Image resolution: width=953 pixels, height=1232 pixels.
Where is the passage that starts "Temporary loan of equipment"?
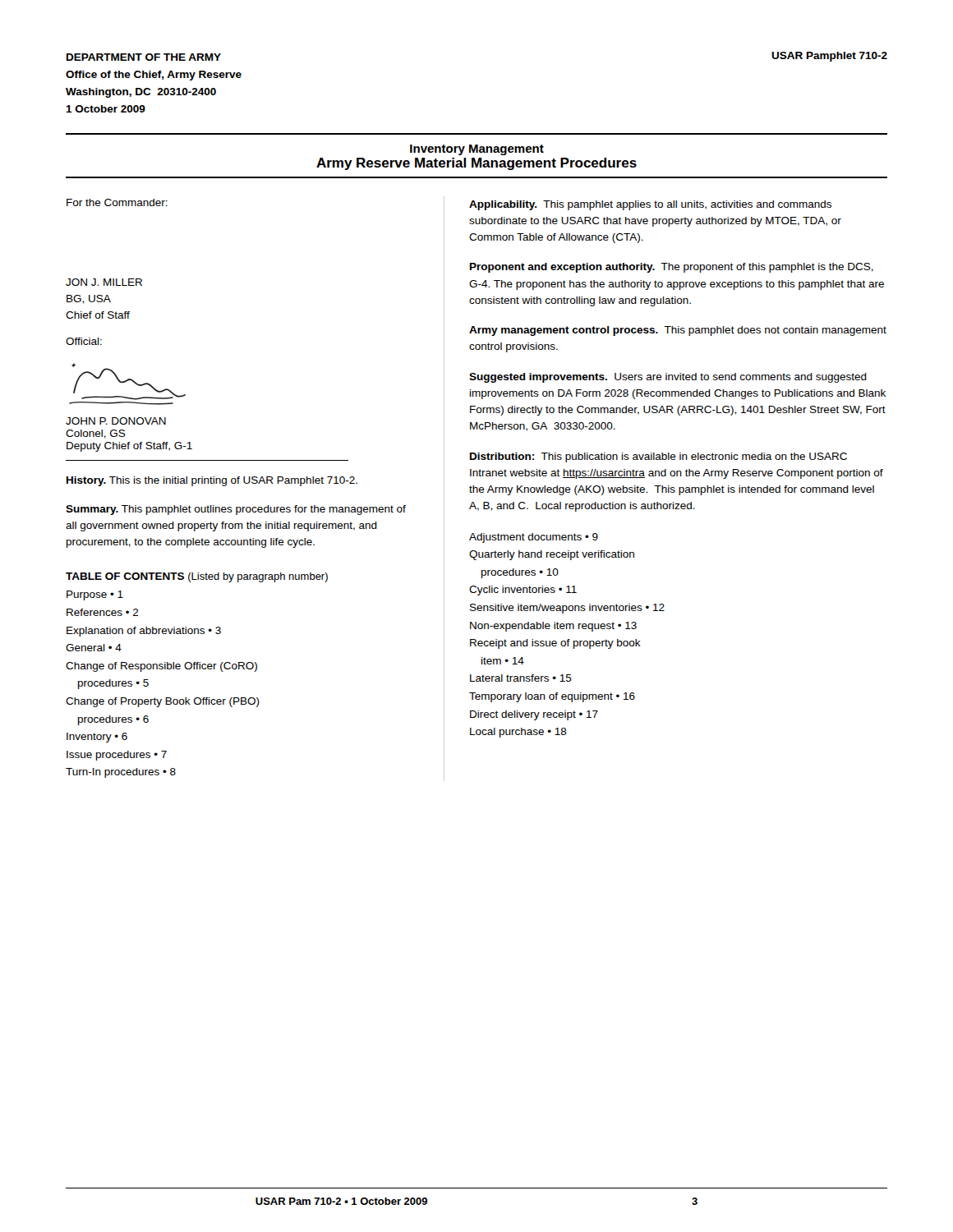coord(552,696)
